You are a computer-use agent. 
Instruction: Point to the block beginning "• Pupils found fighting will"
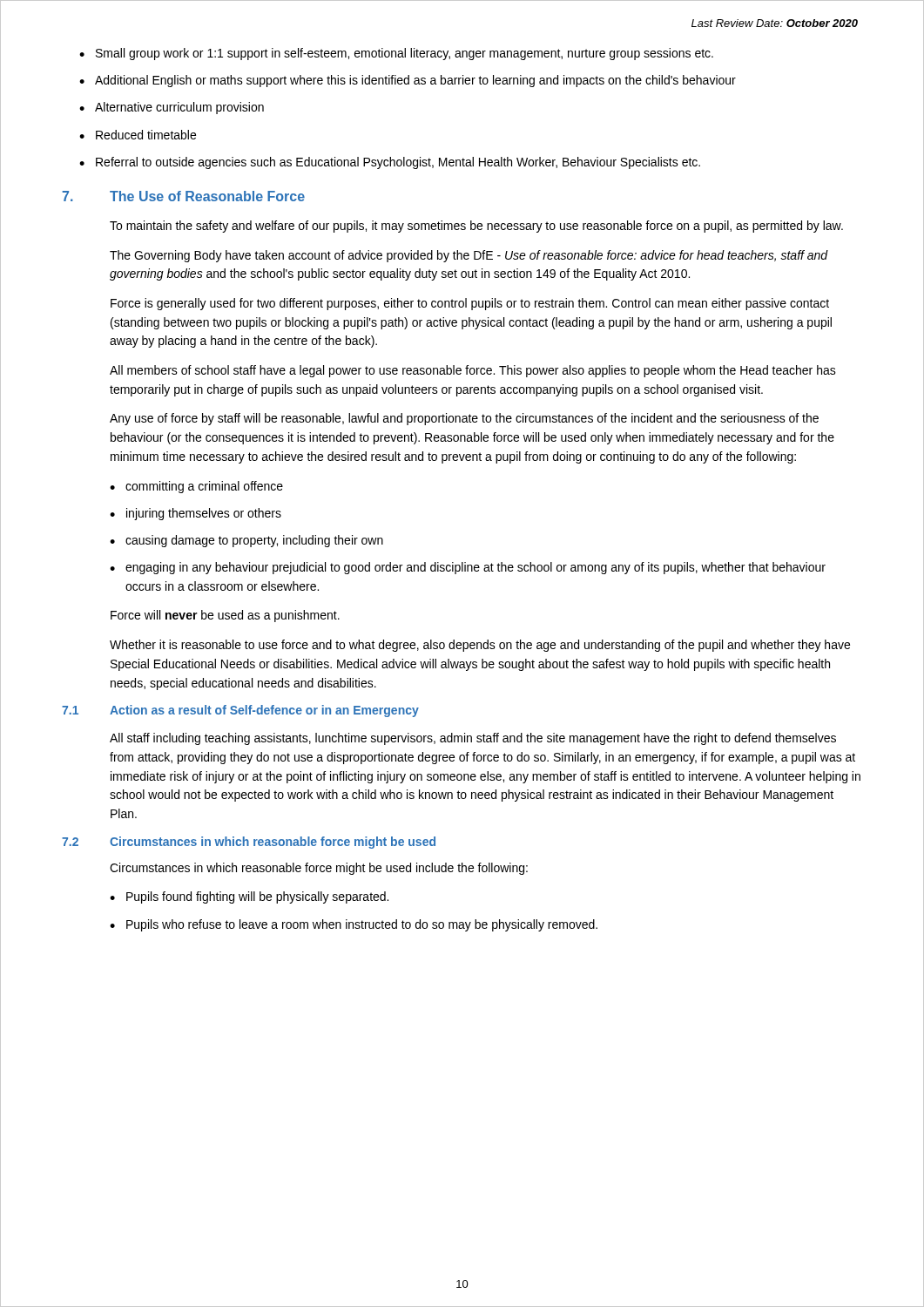[250, 899]
